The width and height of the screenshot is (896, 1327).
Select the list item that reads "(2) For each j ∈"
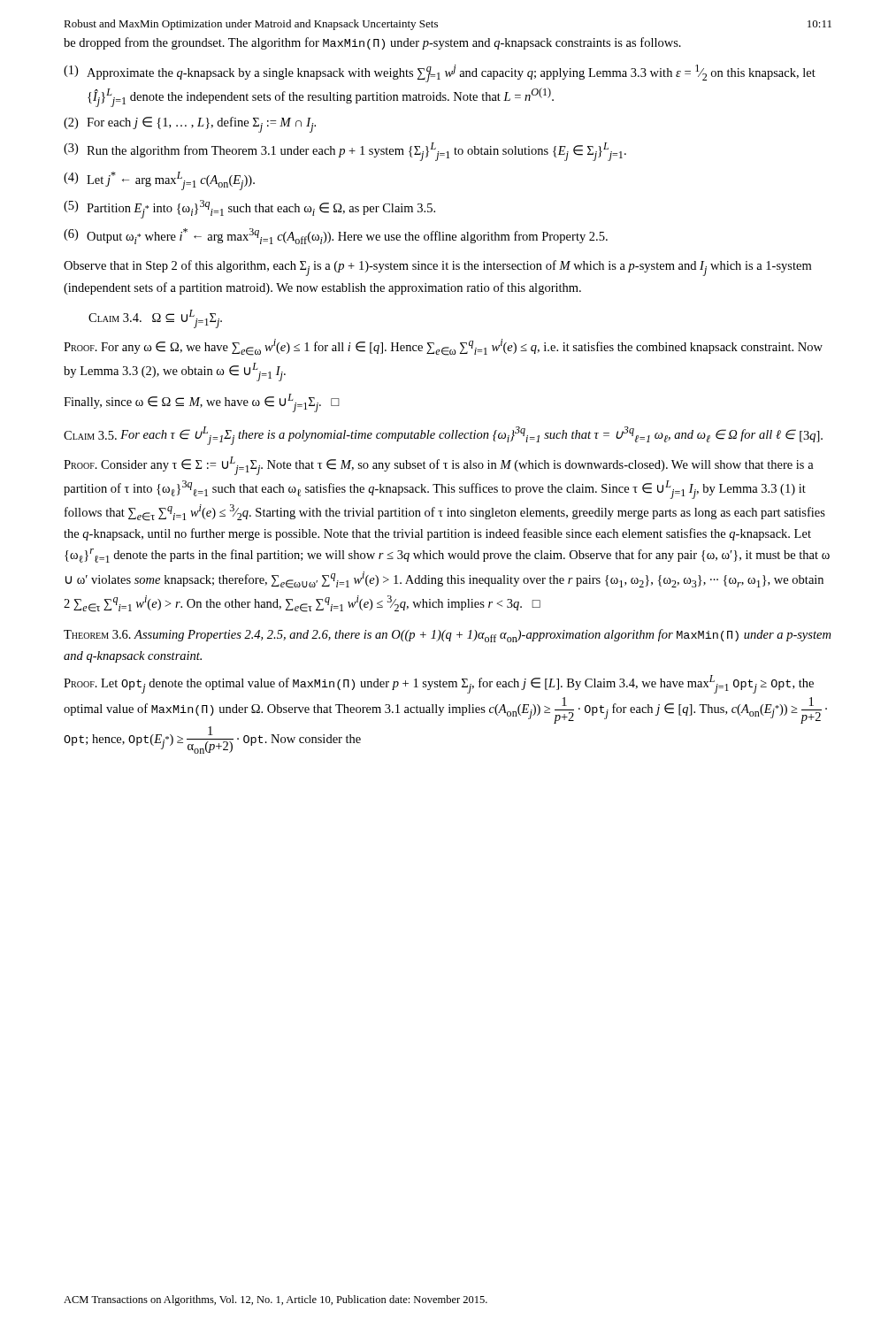coord(190,125)
